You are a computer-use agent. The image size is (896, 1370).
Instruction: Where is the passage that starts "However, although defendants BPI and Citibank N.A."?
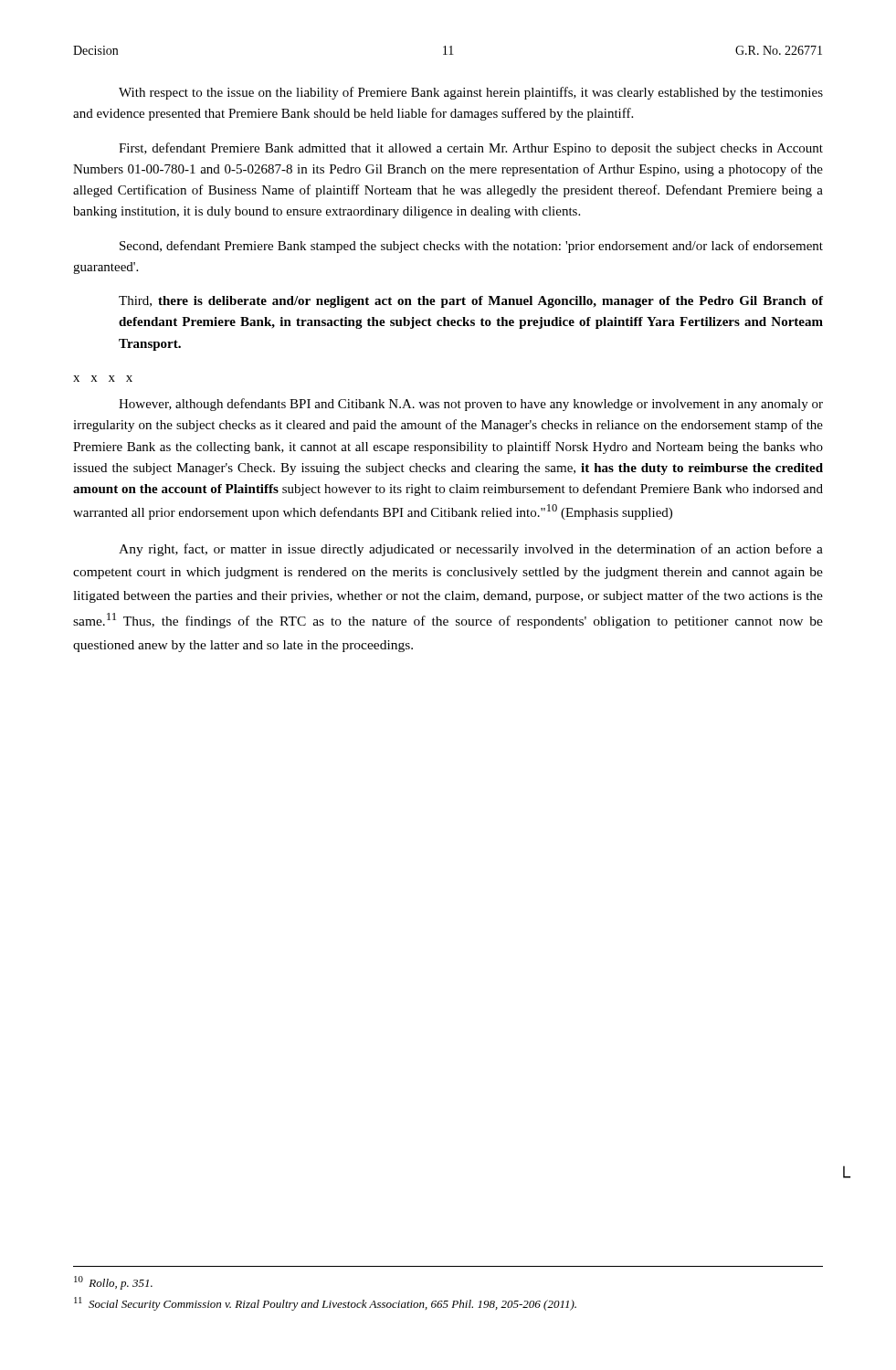coord(448,458)
